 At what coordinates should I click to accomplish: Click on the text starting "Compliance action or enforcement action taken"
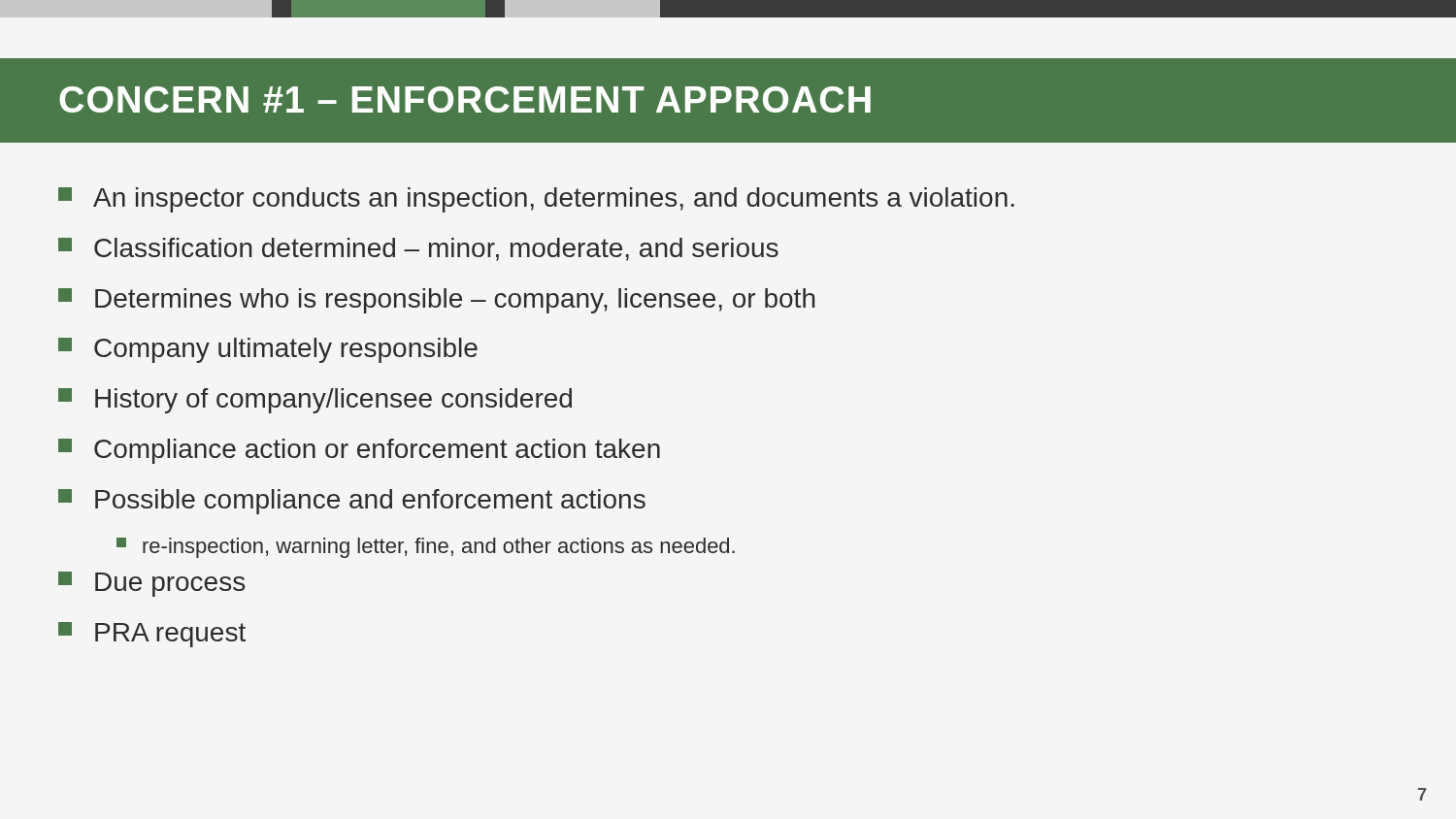(x=360, y=449)
